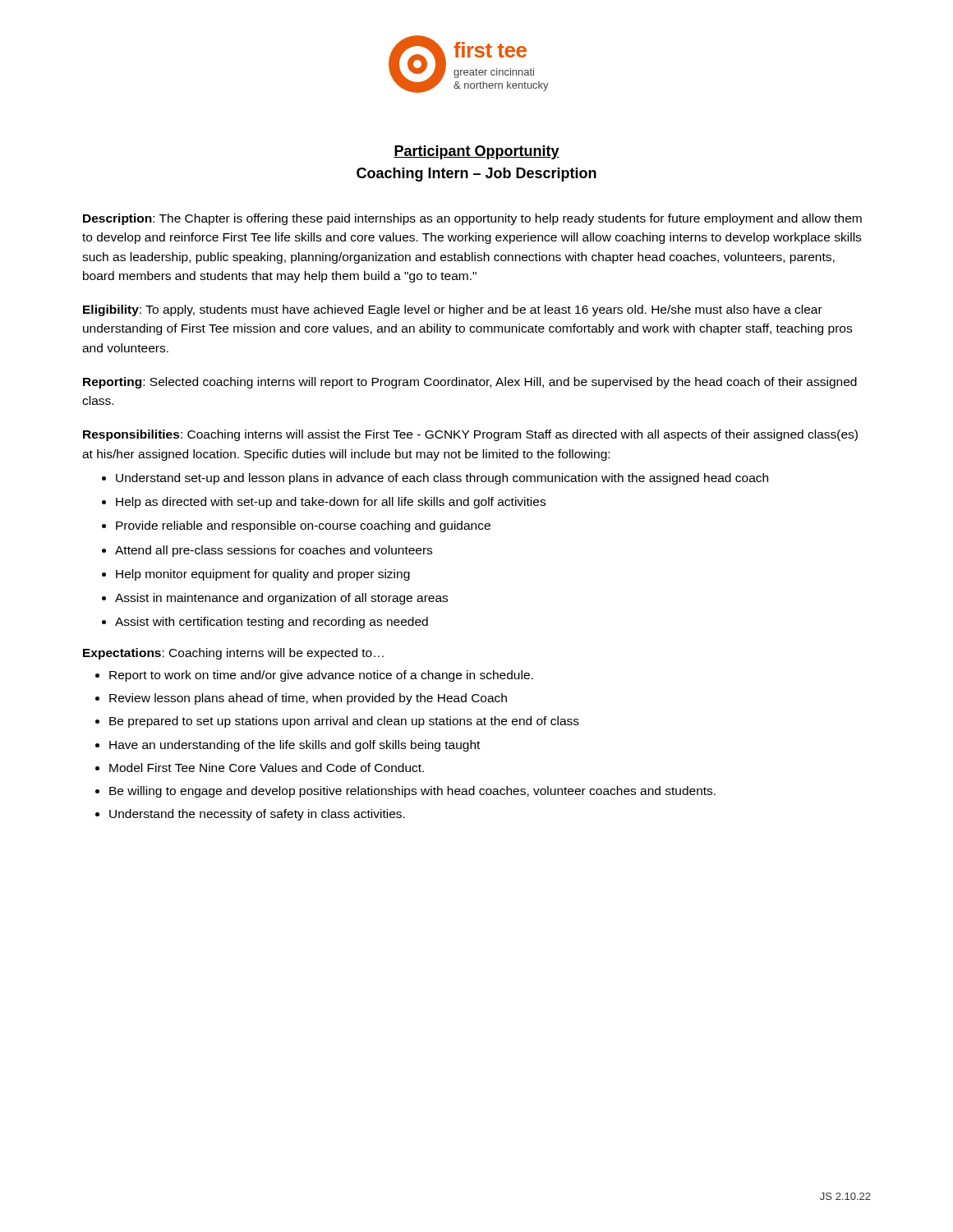This screenshot has width=953, height=1232.
Task: Locate the block of text that opens with "Provide reliable and responsible on-course coaching"
Action: tap(303, 525)
